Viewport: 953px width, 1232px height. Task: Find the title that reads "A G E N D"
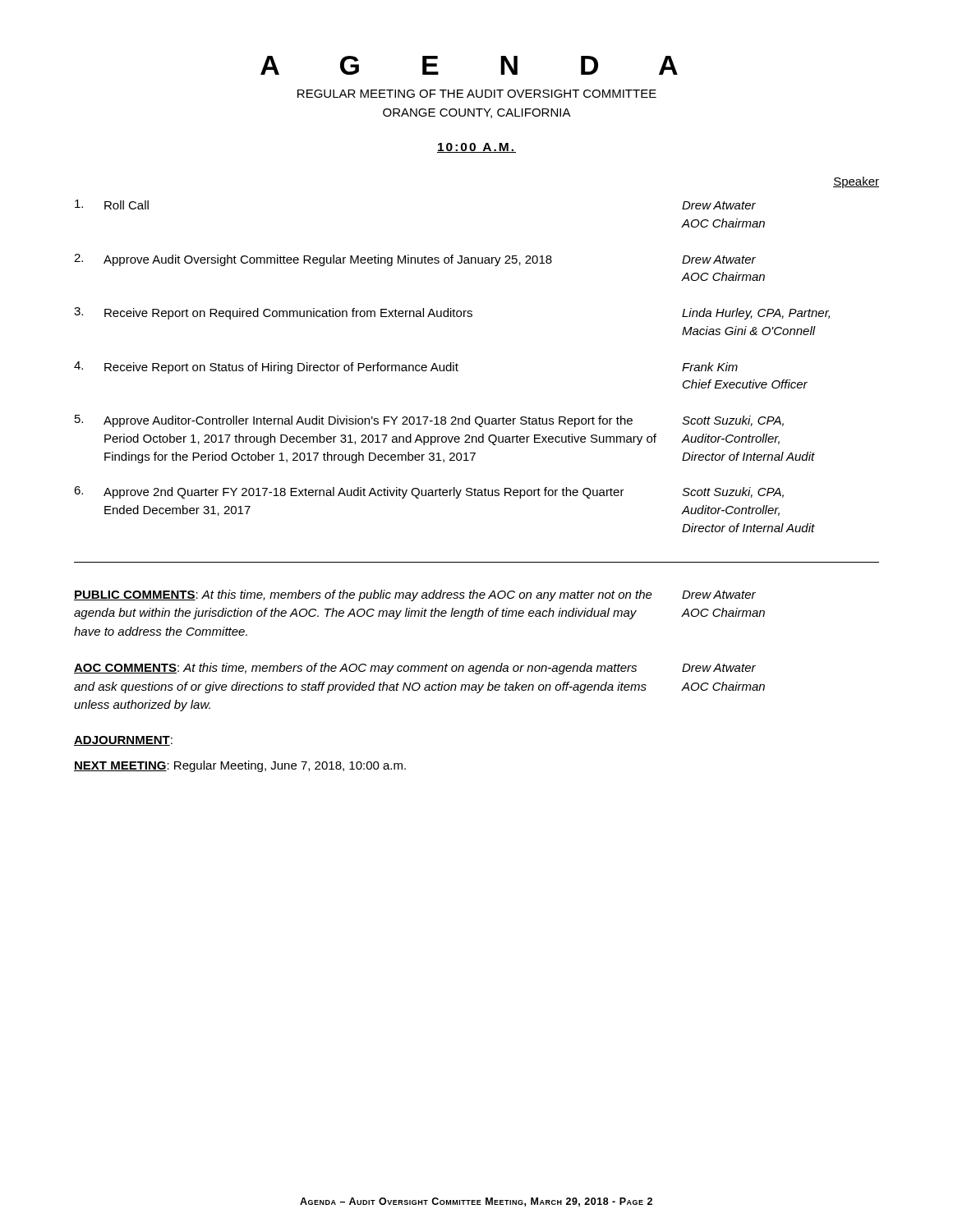pos(270,67)
